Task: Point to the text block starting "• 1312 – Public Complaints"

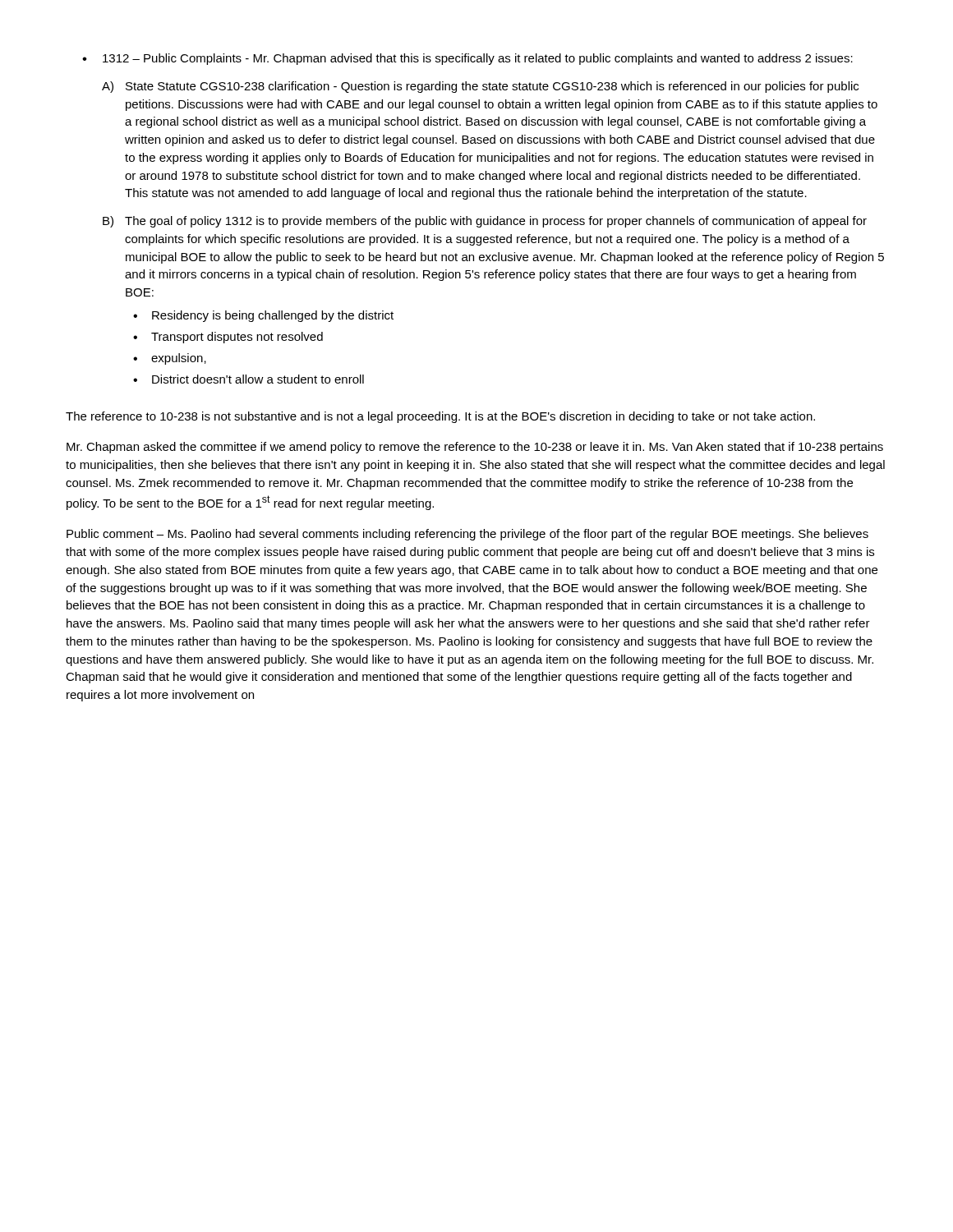Action: [485, 222]
